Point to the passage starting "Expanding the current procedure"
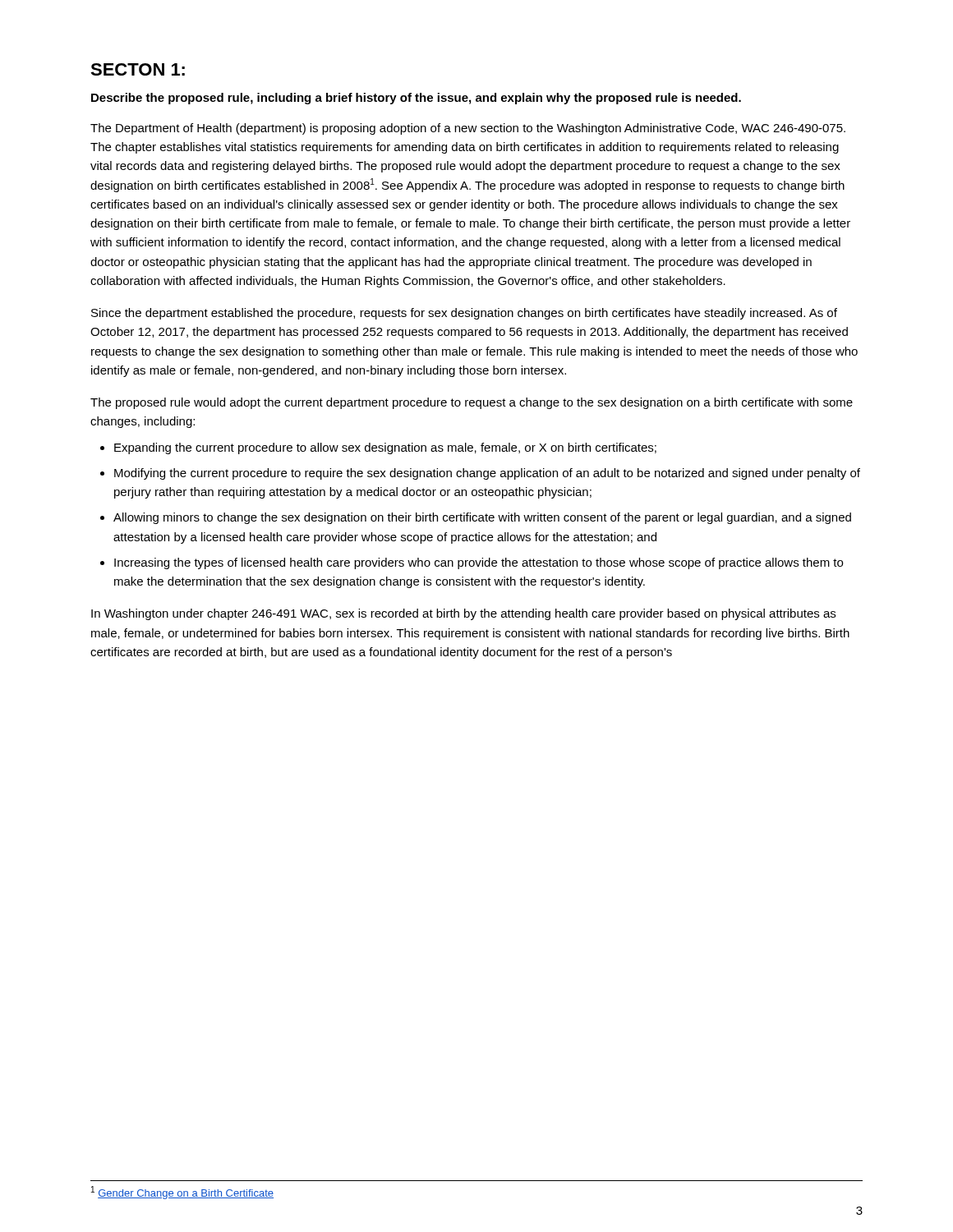The image size is (953, 1232). pyautogui.click(x=385, y=447)
